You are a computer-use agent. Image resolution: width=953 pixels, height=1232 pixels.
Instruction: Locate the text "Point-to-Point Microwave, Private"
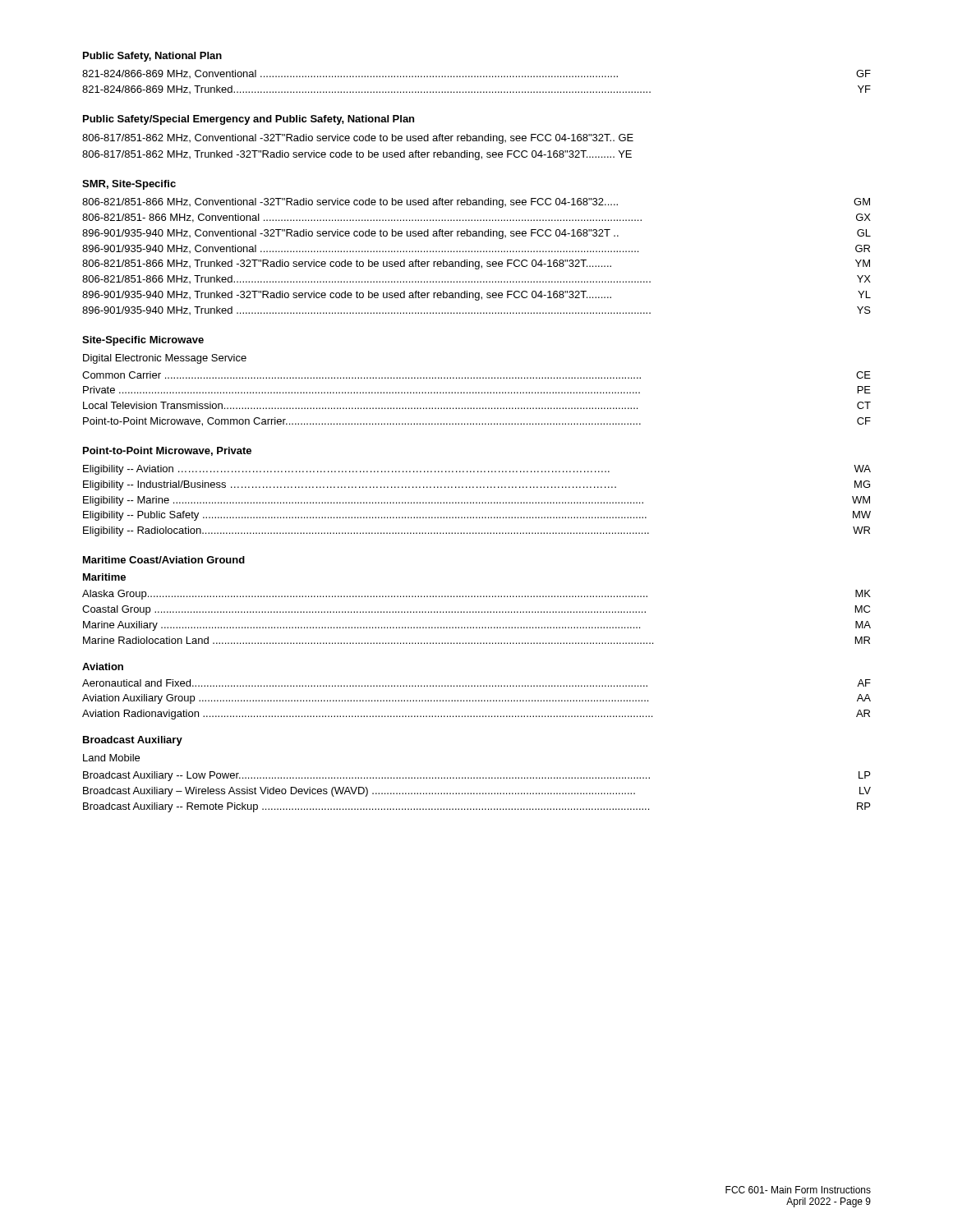pyautogui.click(x=167, y=450)
